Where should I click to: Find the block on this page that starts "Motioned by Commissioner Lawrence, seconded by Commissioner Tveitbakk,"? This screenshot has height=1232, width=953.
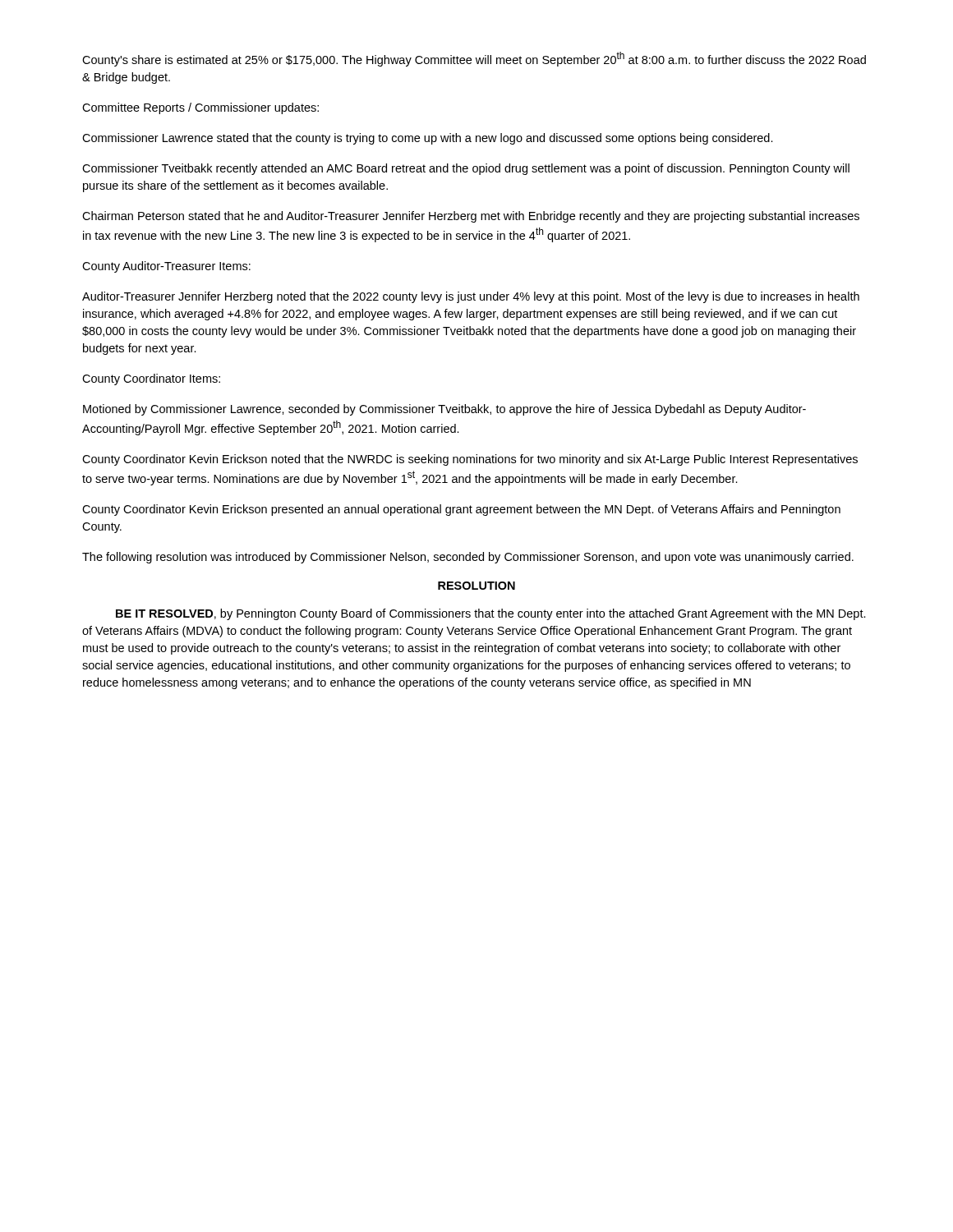(444, 419)
